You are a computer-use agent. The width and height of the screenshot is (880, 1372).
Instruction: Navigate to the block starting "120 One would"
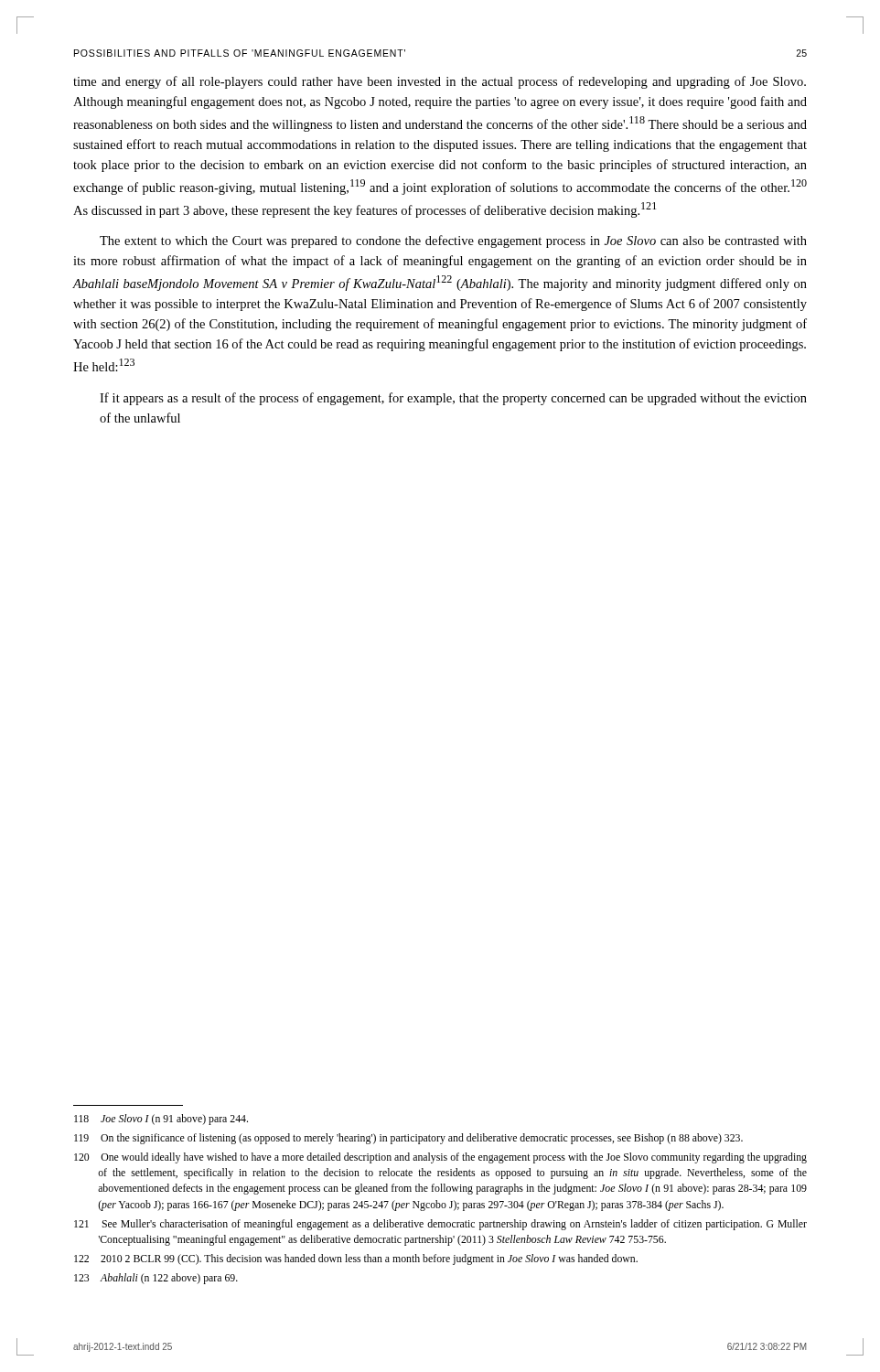pyautogui.click(x=440, y=1181)
